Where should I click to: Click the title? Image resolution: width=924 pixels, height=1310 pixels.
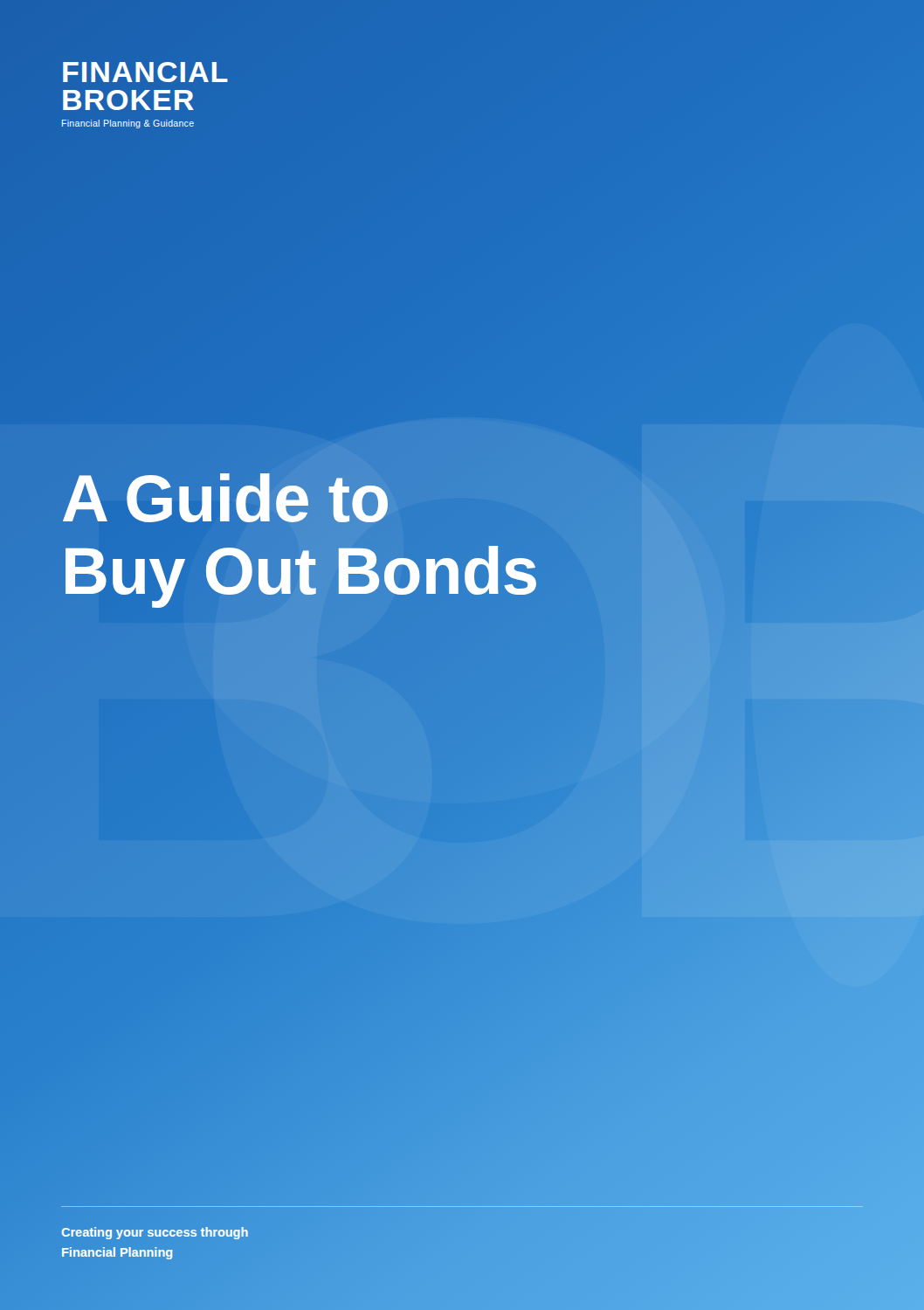pos(300,535)
